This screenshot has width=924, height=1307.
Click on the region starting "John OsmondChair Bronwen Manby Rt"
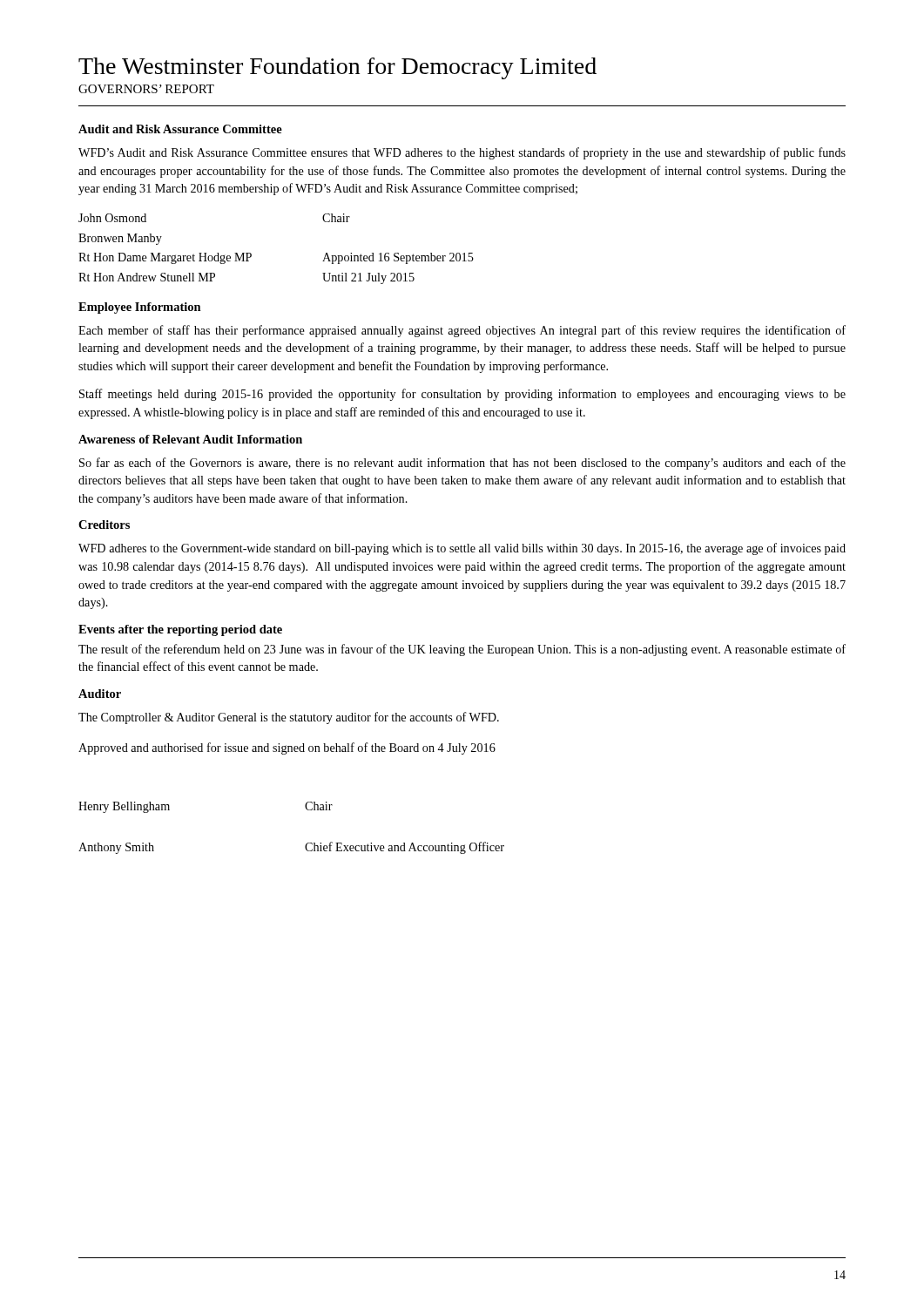(x=462, y=248)
